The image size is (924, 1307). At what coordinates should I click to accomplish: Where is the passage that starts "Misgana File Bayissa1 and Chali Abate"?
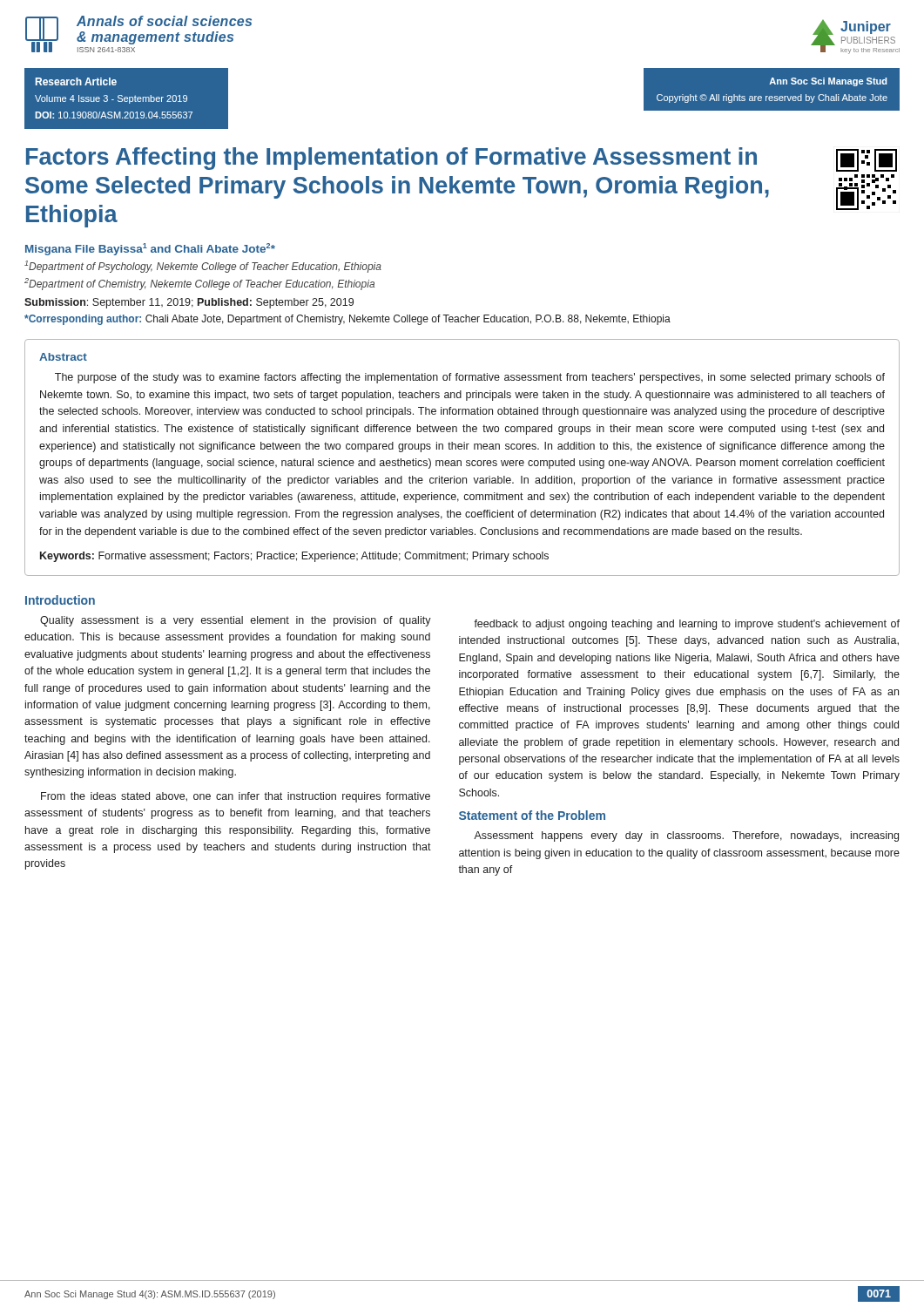150,248
